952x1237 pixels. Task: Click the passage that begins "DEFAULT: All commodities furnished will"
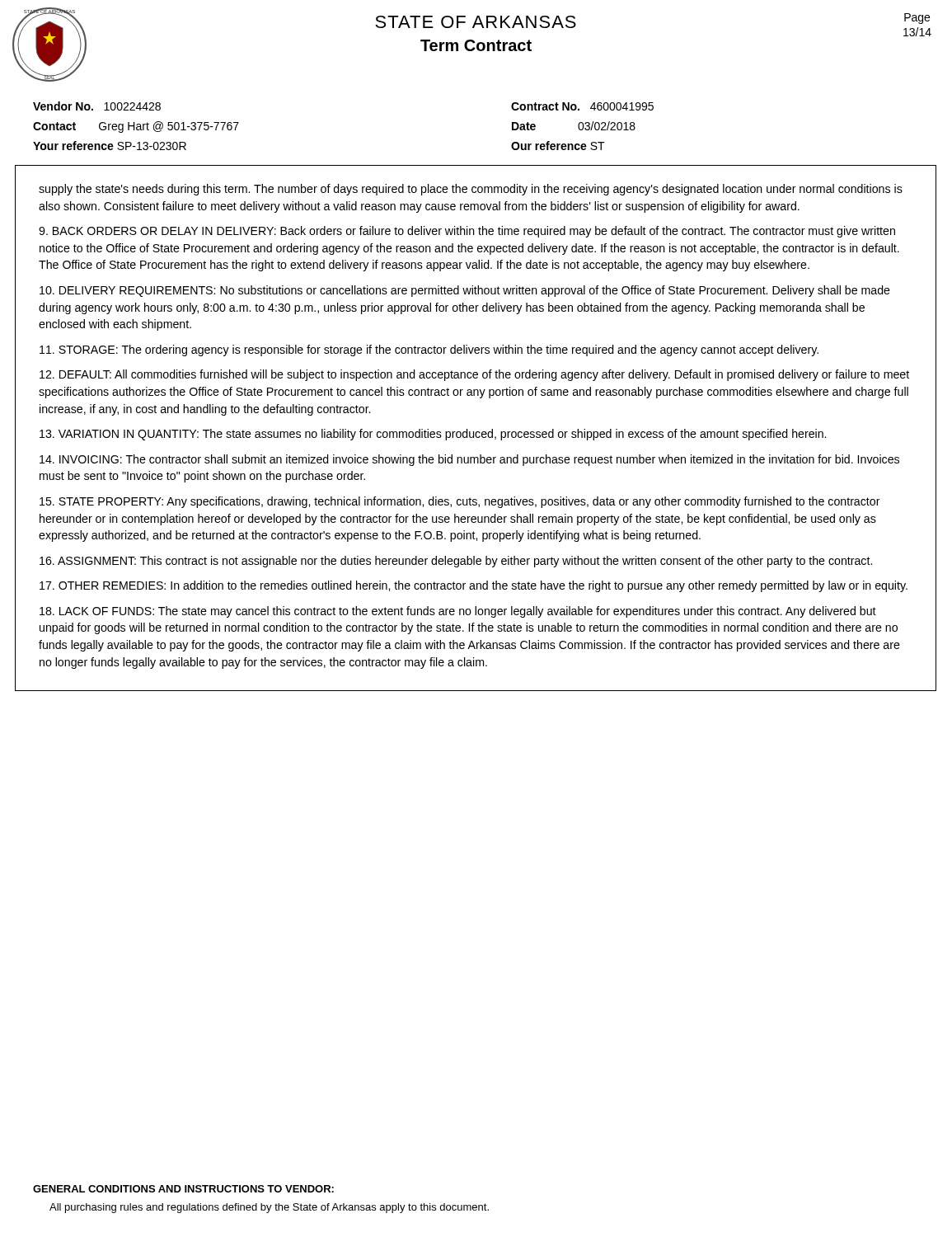(476, 392)
